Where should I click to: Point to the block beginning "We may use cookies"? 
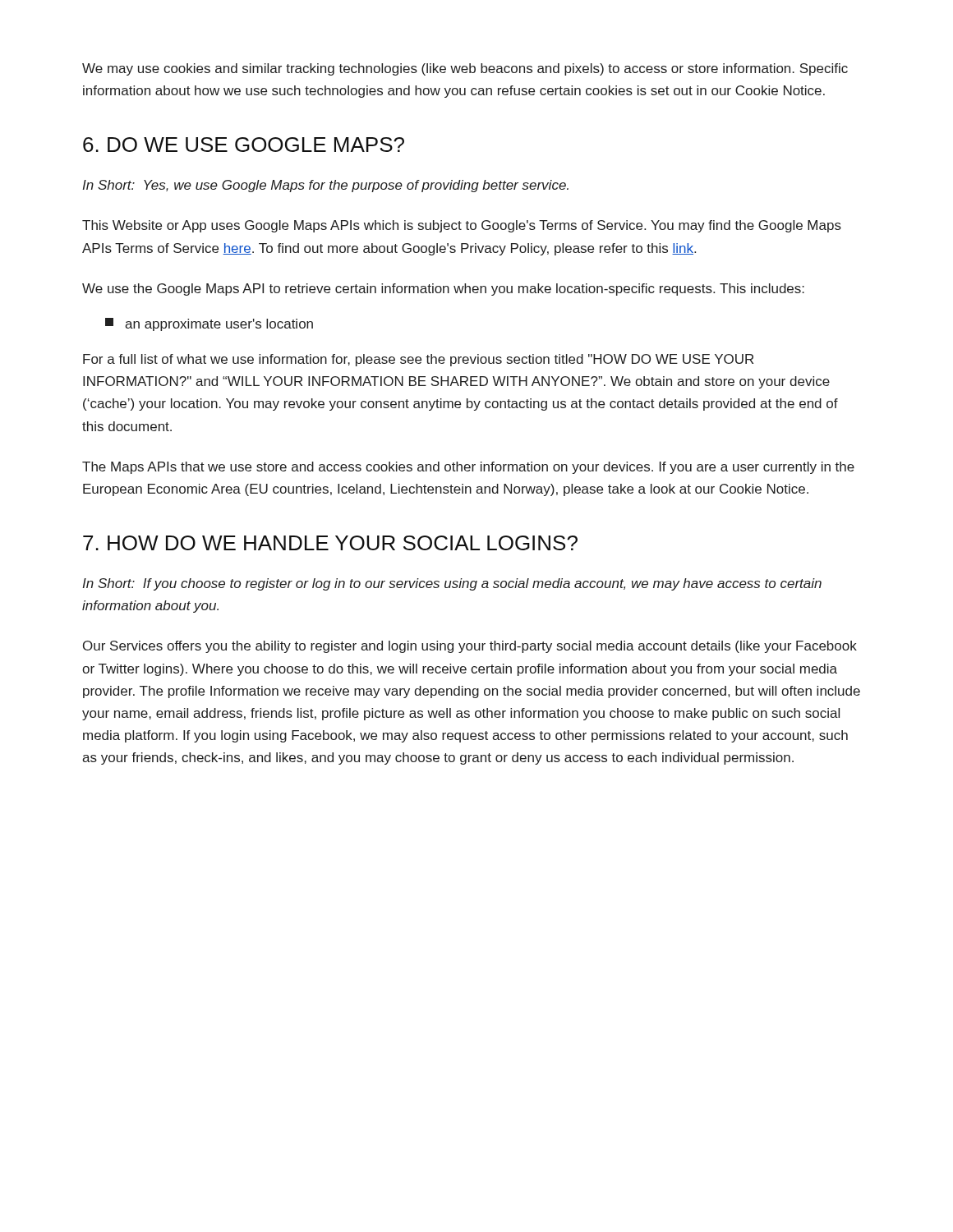[465, 80]
